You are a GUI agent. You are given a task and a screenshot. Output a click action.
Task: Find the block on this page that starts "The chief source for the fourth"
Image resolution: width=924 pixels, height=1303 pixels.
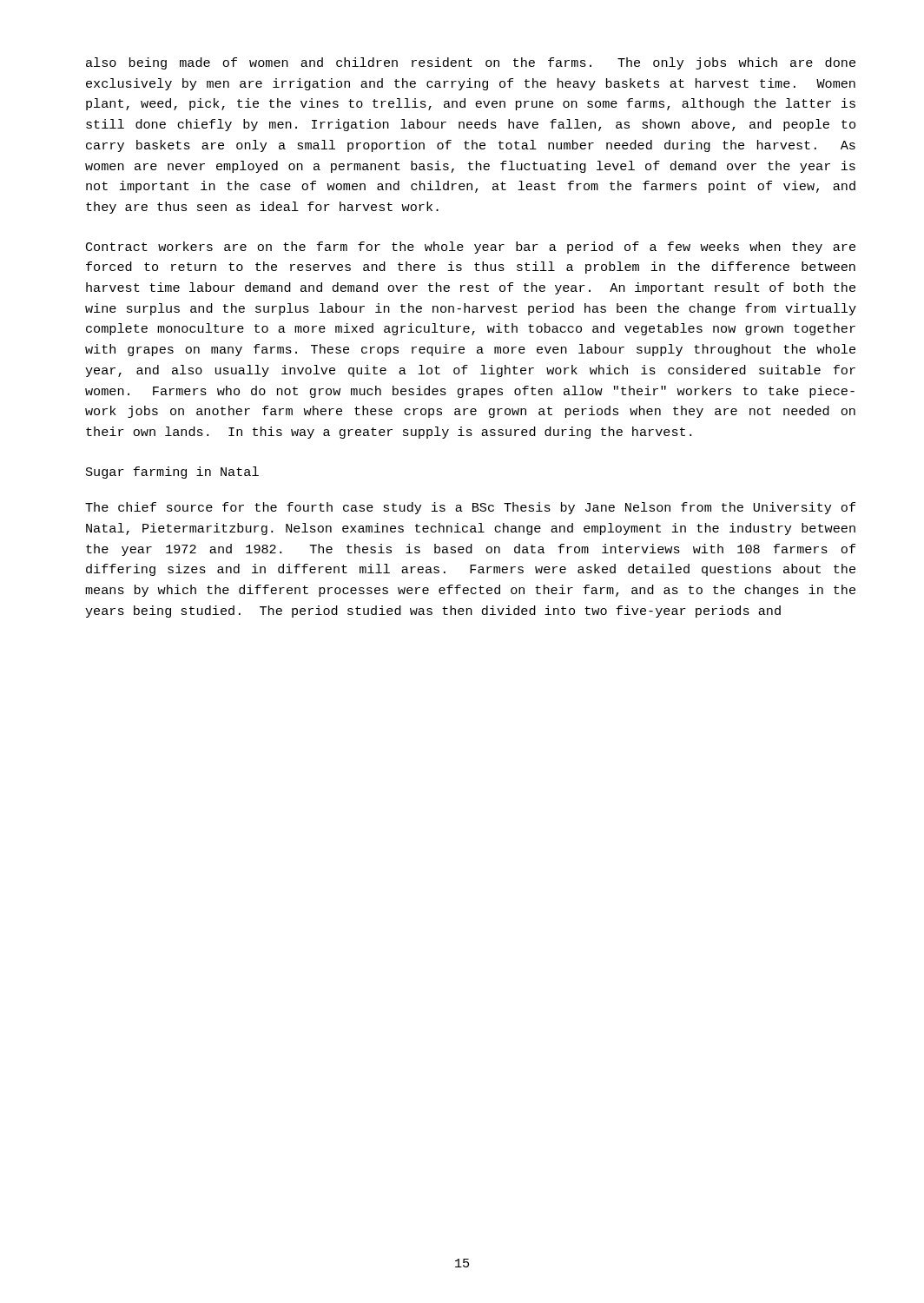click(471, 560)
